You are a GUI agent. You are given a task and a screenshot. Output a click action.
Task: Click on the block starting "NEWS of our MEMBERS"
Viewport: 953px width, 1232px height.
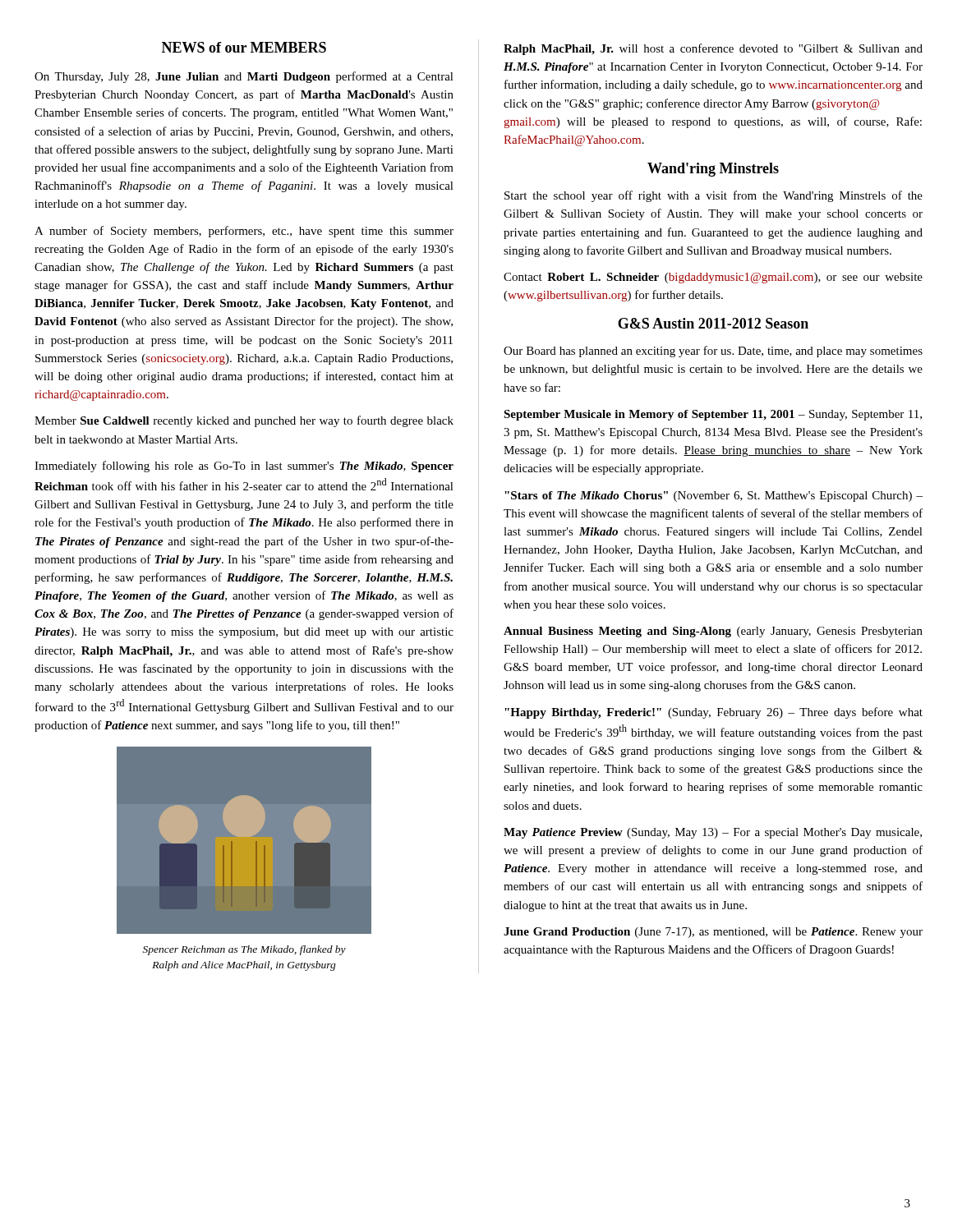click(x=244, y=48)
